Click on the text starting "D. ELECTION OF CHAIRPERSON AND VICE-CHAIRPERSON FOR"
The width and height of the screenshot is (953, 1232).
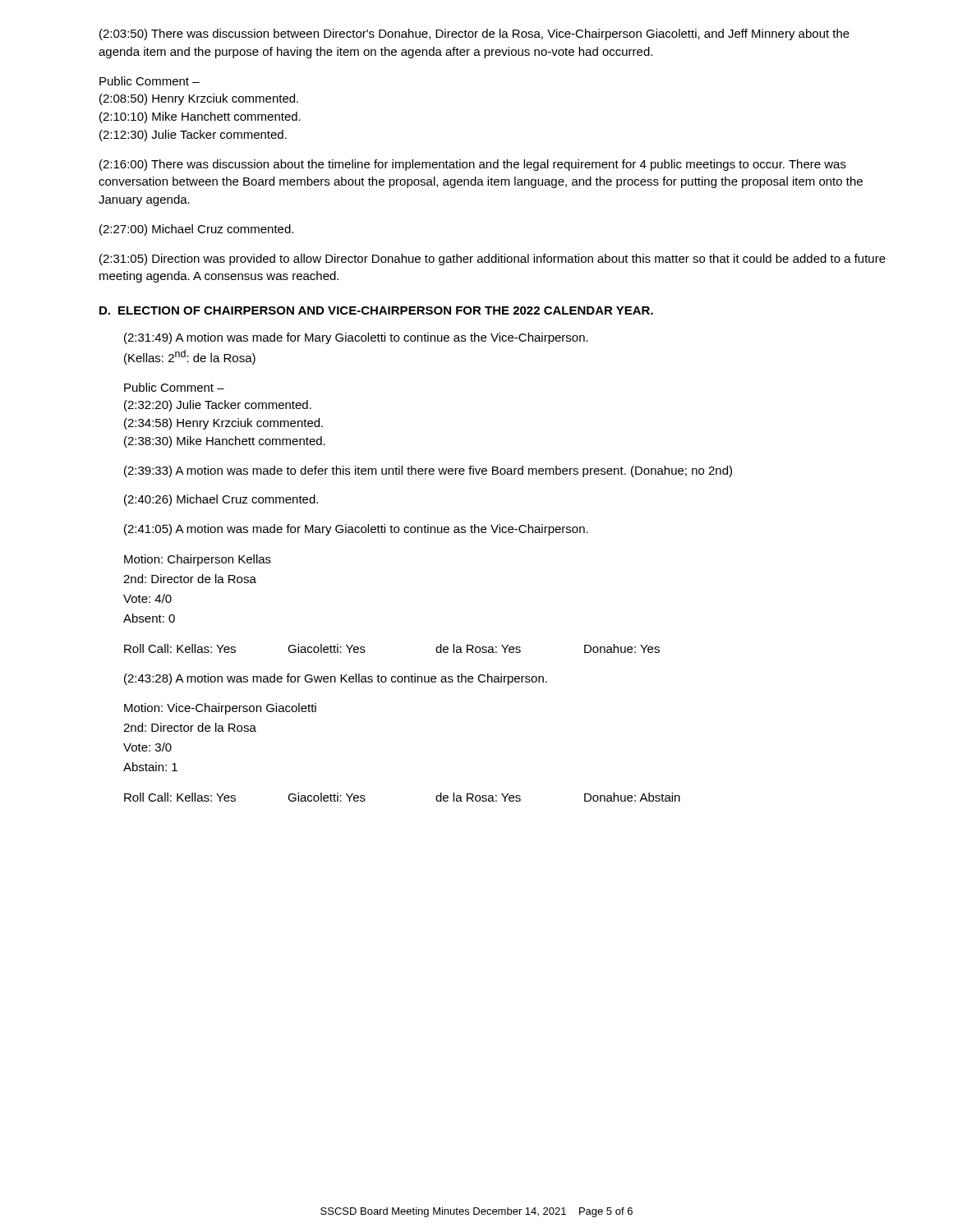coord(376,310)
